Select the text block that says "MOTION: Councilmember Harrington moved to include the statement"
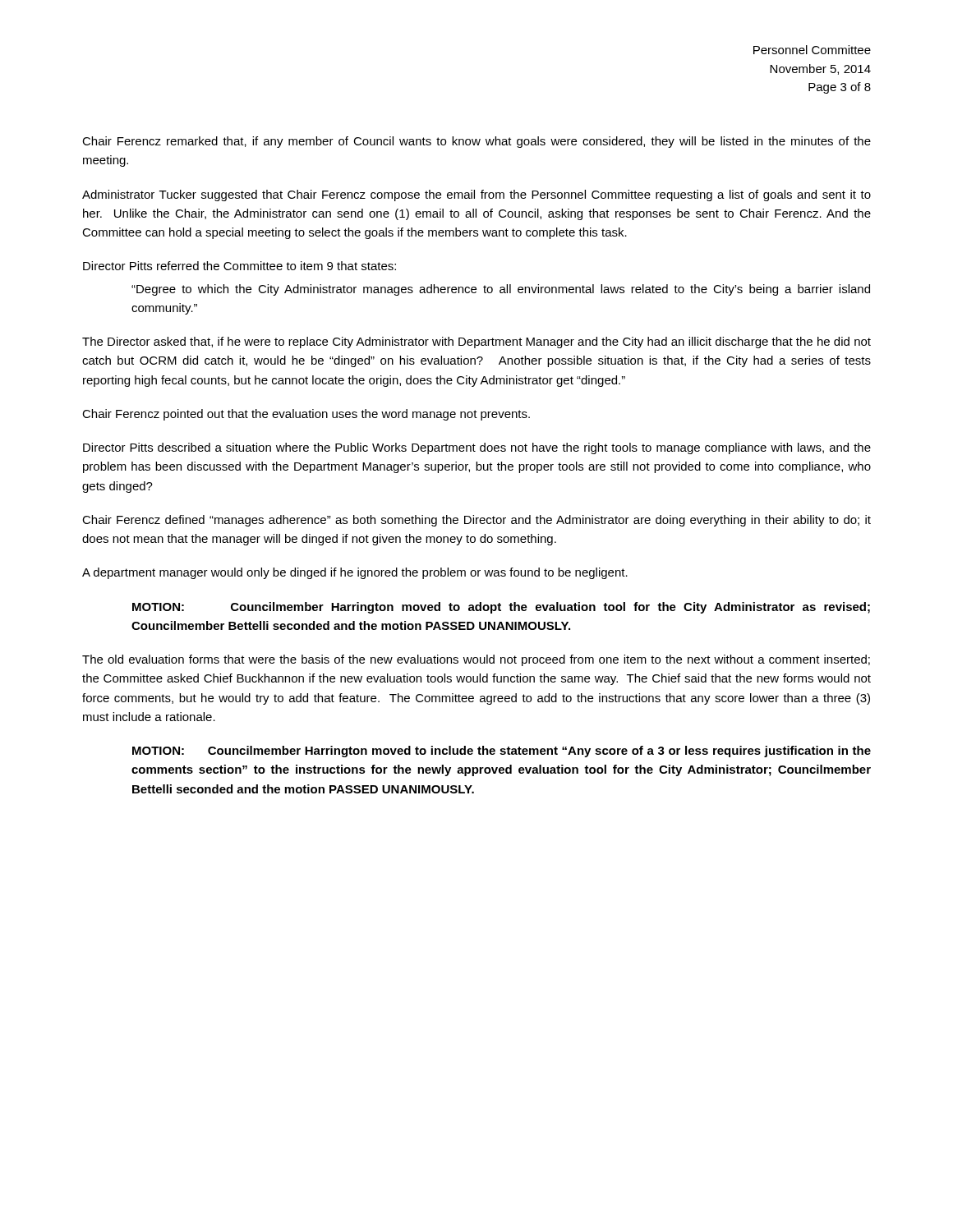The height and width of the screenshot is (1232, 953). [x=501, y=769]
